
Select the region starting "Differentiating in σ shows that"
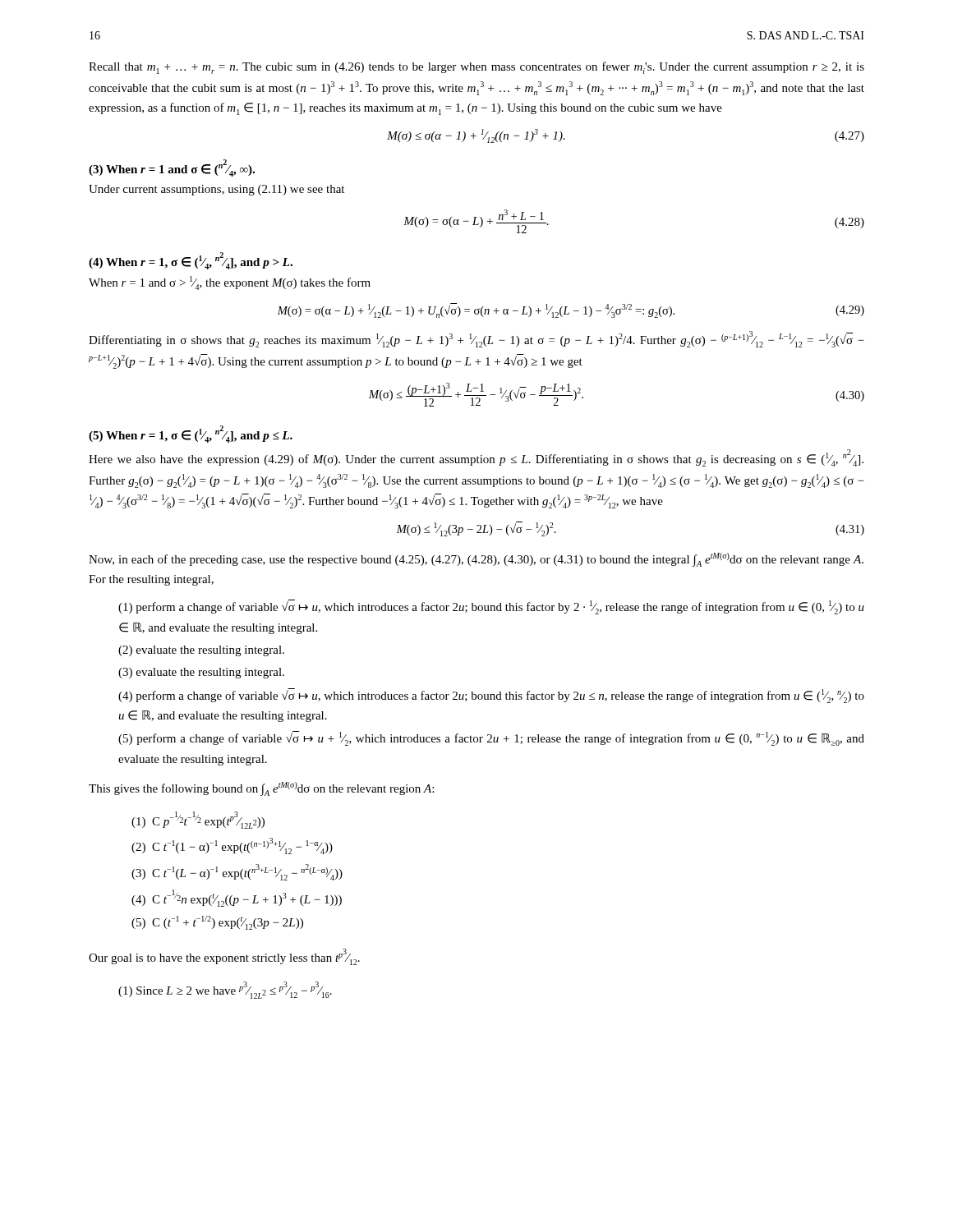coord(476,350)
